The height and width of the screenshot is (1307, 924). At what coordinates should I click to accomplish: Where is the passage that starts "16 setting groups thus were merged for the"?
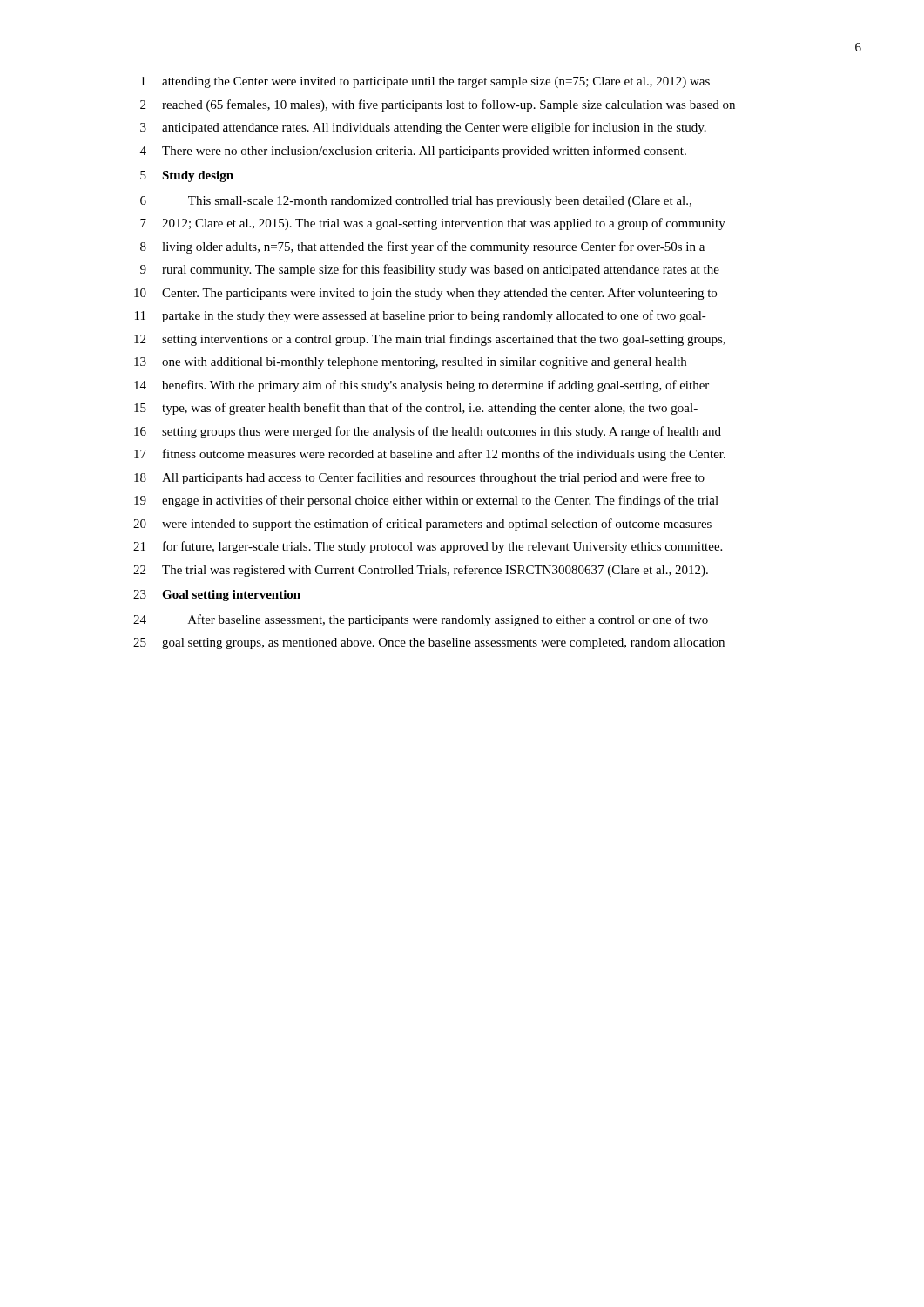(487, 431)
